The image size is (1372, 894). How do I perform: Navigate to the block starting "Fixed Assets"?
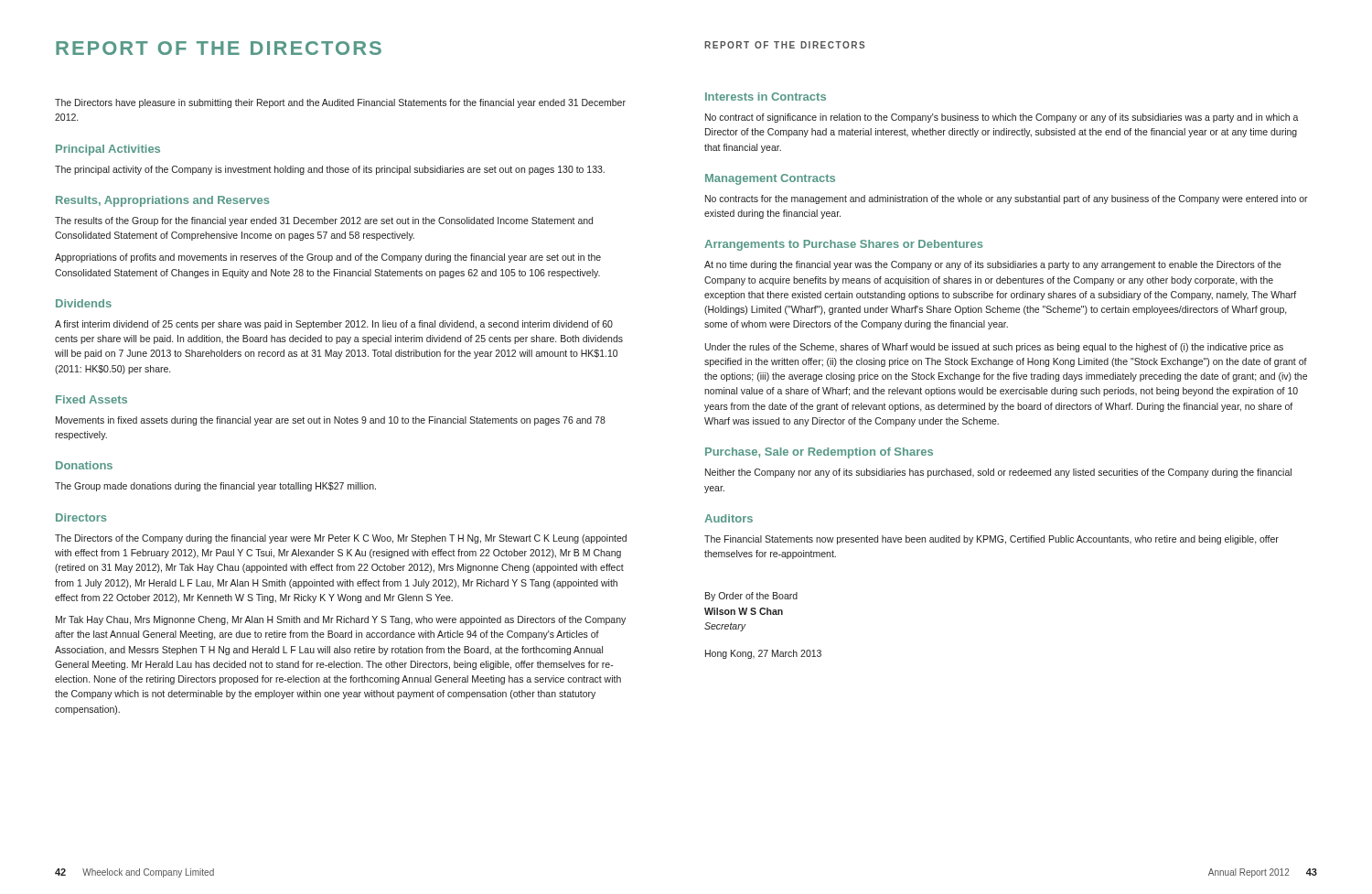tap(91, 399)
